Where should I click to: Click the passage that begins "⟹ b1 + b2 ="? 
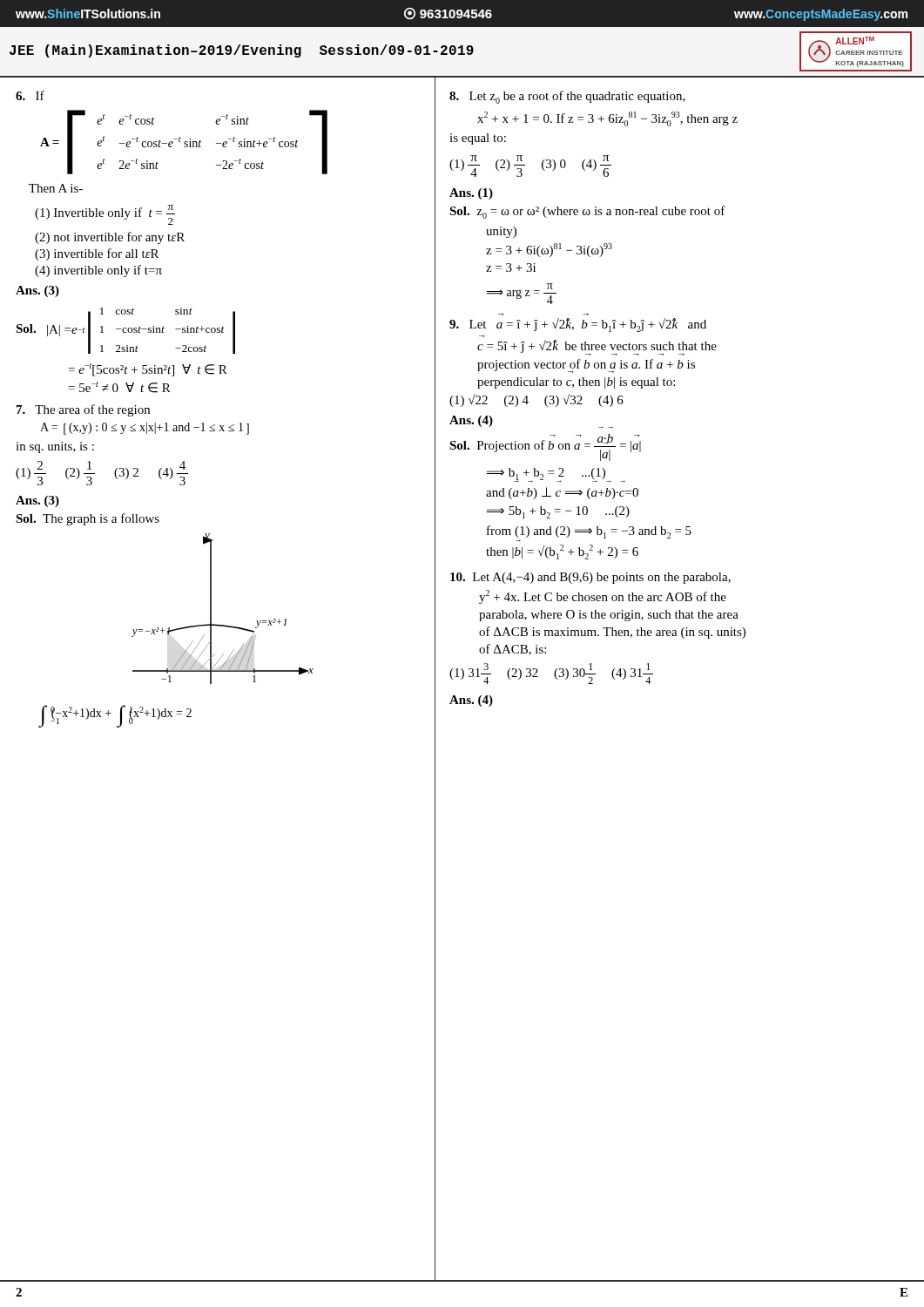coord(546,474)
